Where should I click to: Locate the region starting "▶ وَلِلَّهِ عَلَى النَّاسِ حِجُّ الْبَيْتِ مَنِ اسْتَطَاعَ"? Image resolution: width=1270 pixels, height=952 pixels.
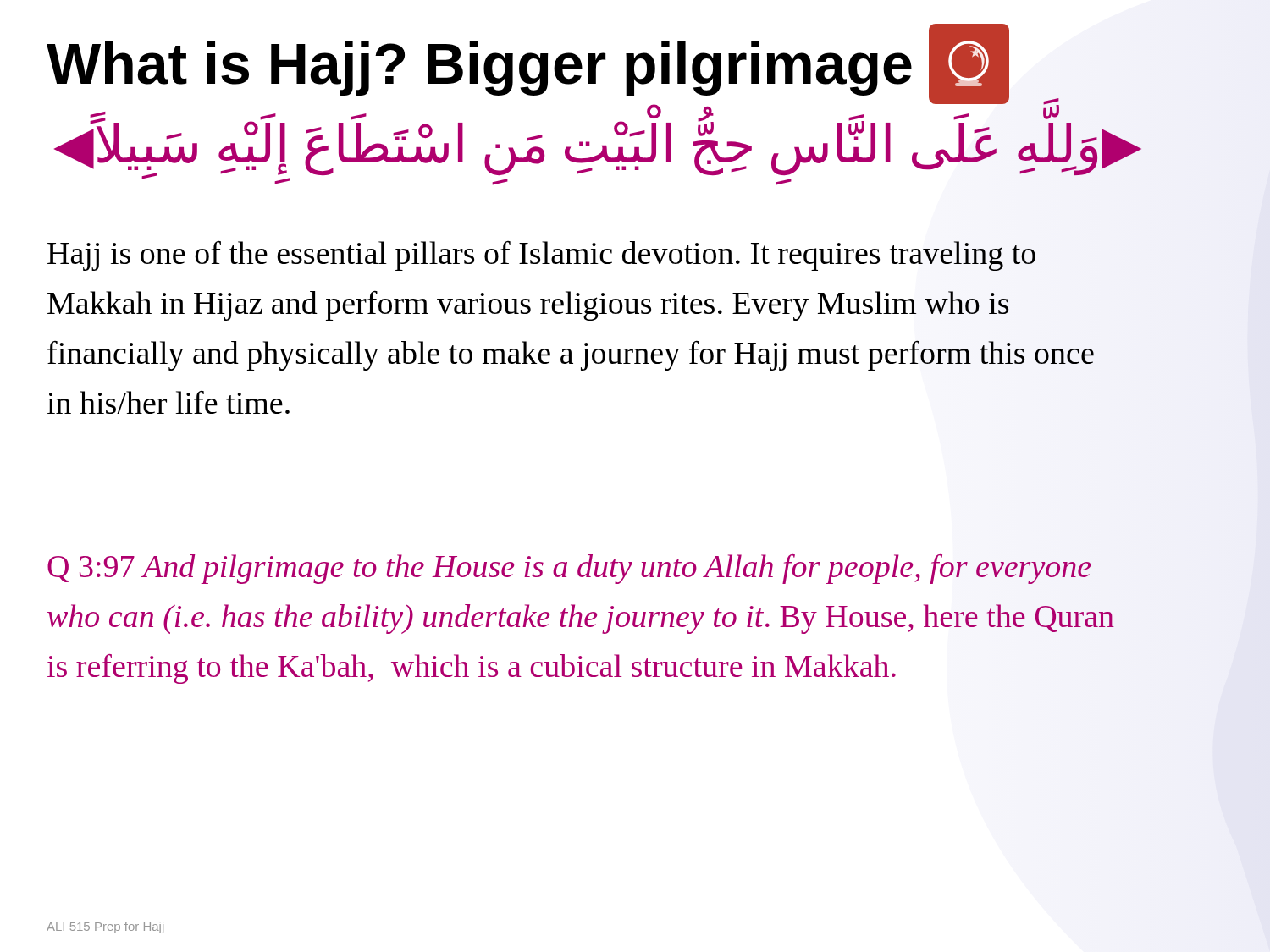[598, 145]
